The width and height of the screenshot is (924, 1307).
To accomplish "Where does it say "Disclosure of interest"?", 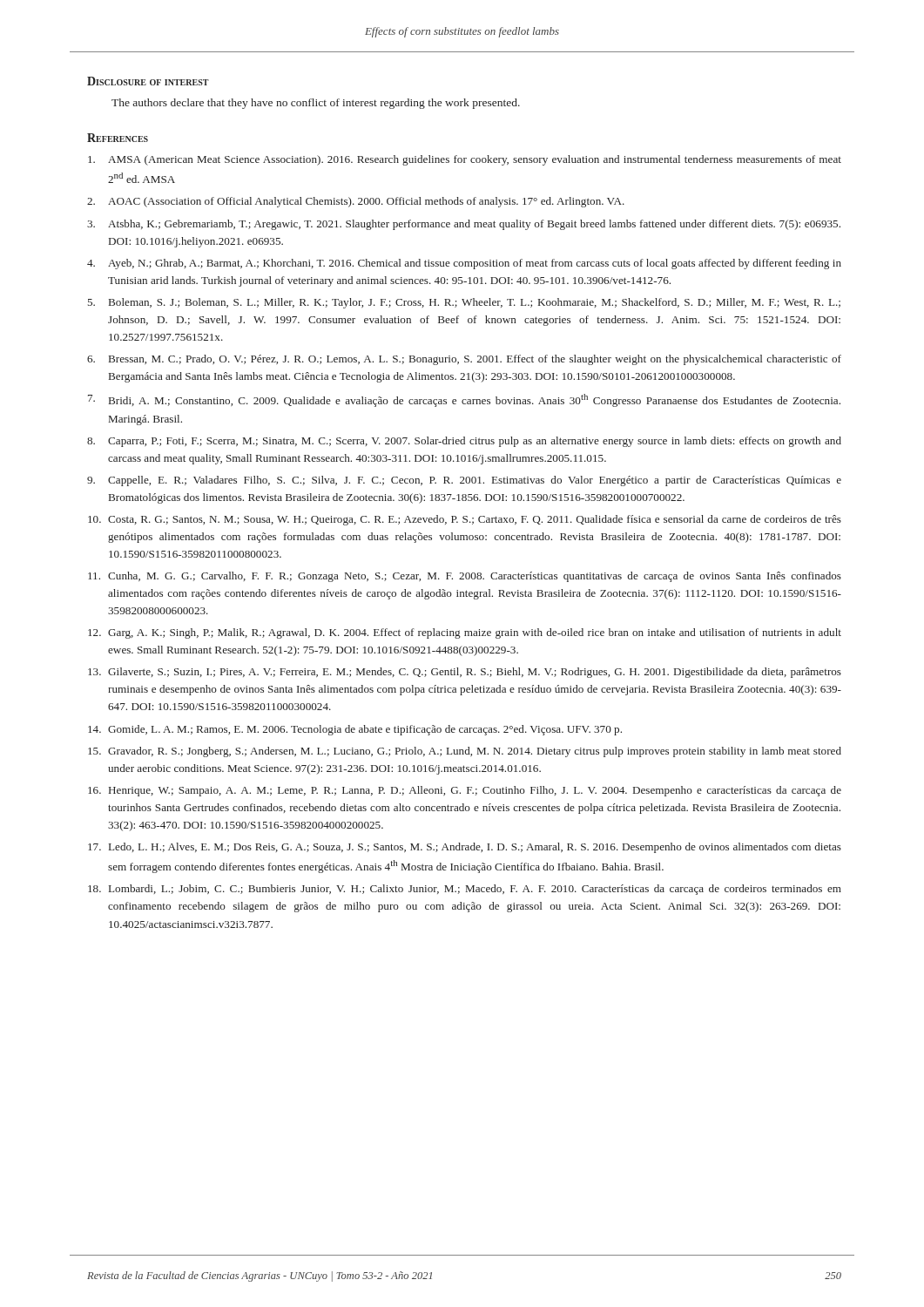I will [x=148, y=81].
